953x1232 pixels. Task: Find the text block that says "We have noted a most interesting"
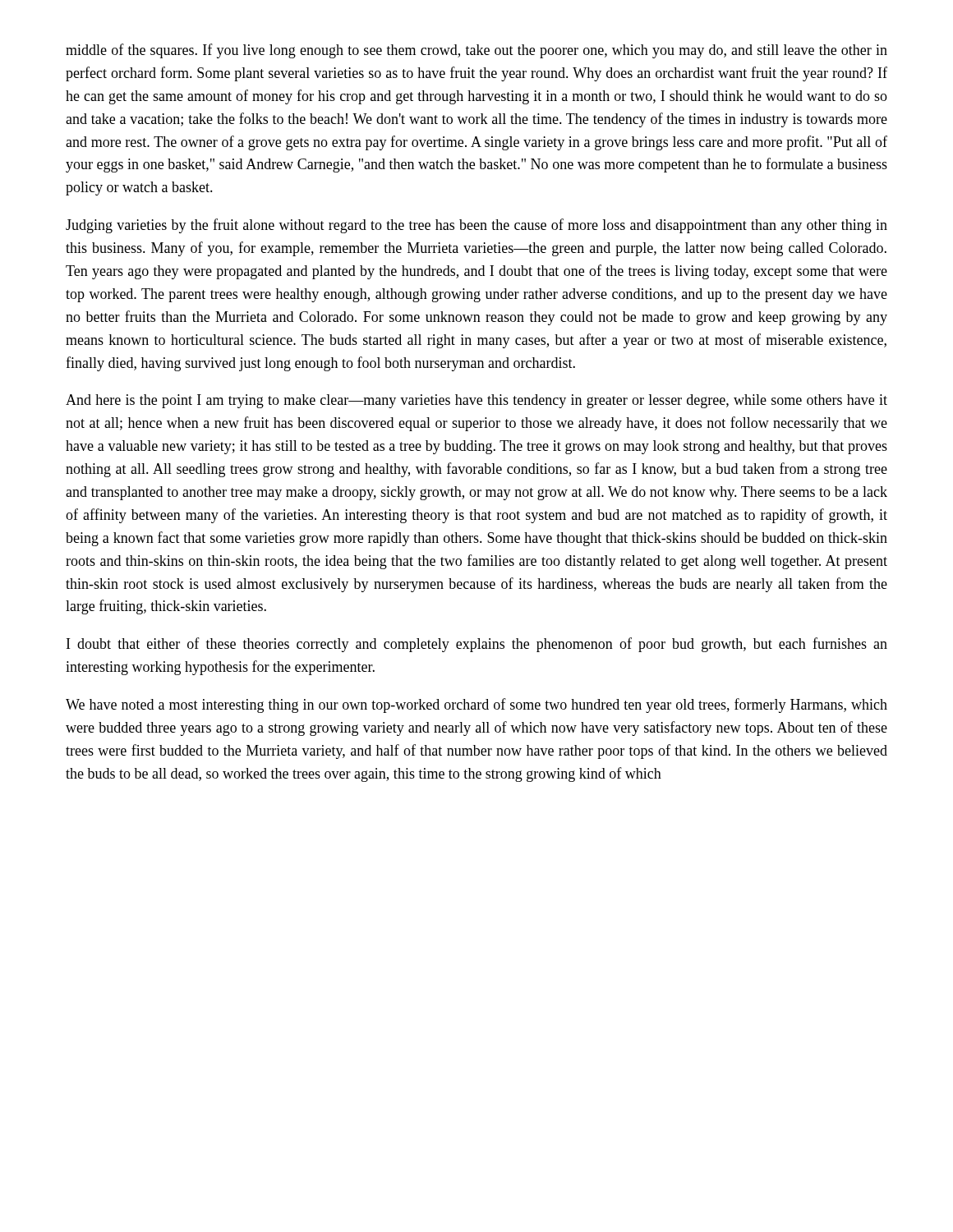pos(476,739)
